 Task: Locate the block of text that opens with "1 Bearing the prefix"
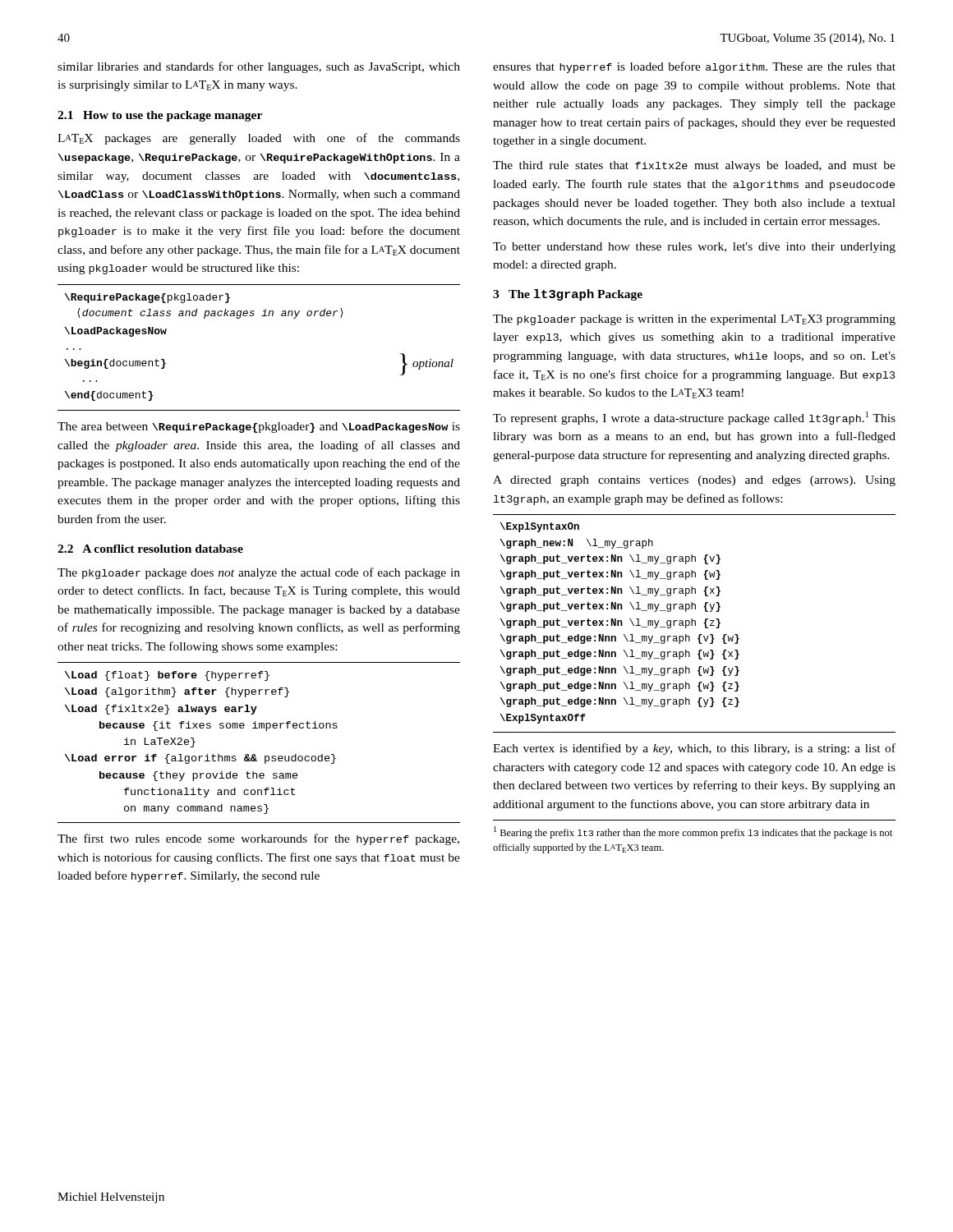click(693, 839)
